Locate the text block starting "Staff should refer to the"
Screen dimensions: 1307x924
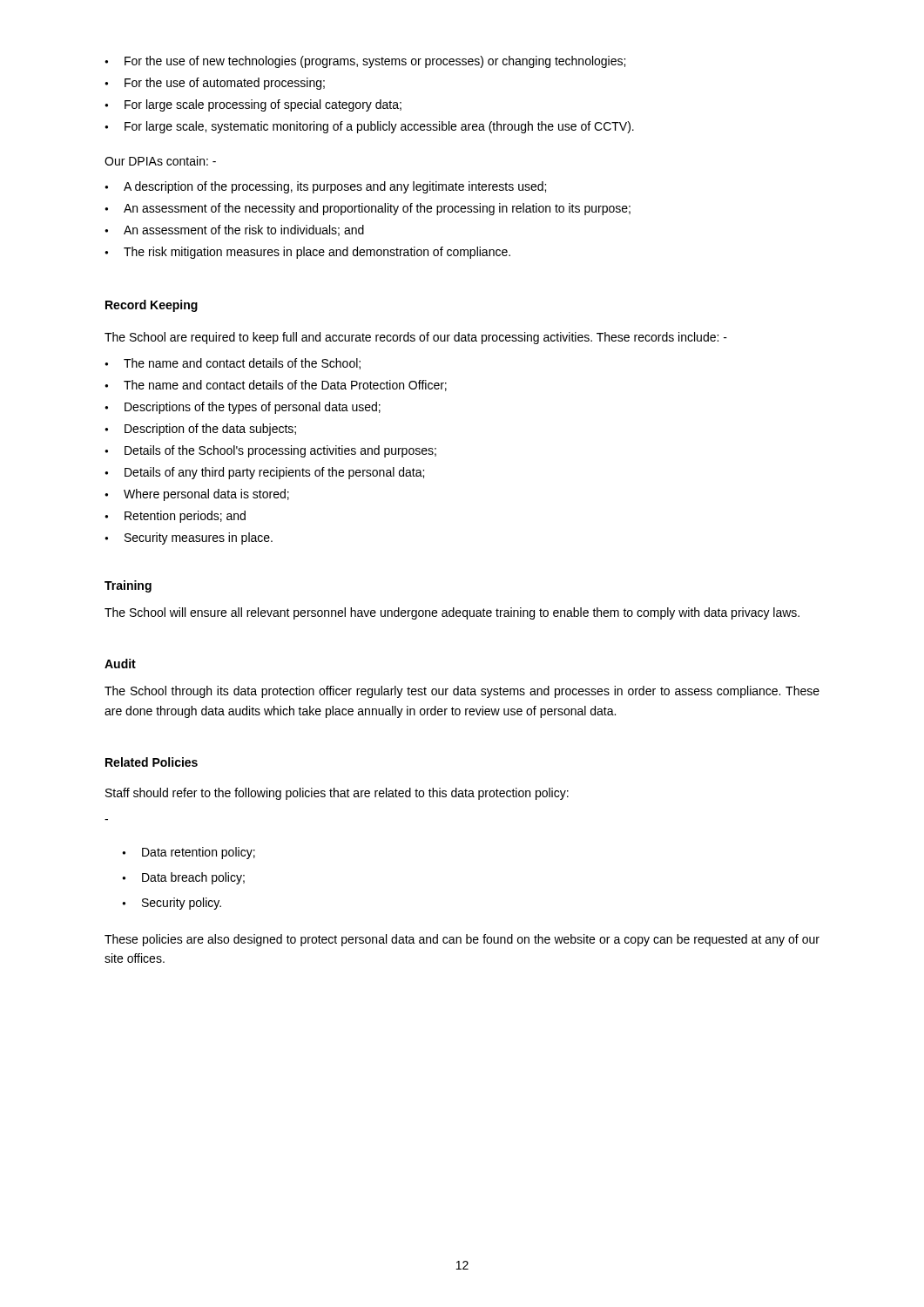[x=337, y=793]
